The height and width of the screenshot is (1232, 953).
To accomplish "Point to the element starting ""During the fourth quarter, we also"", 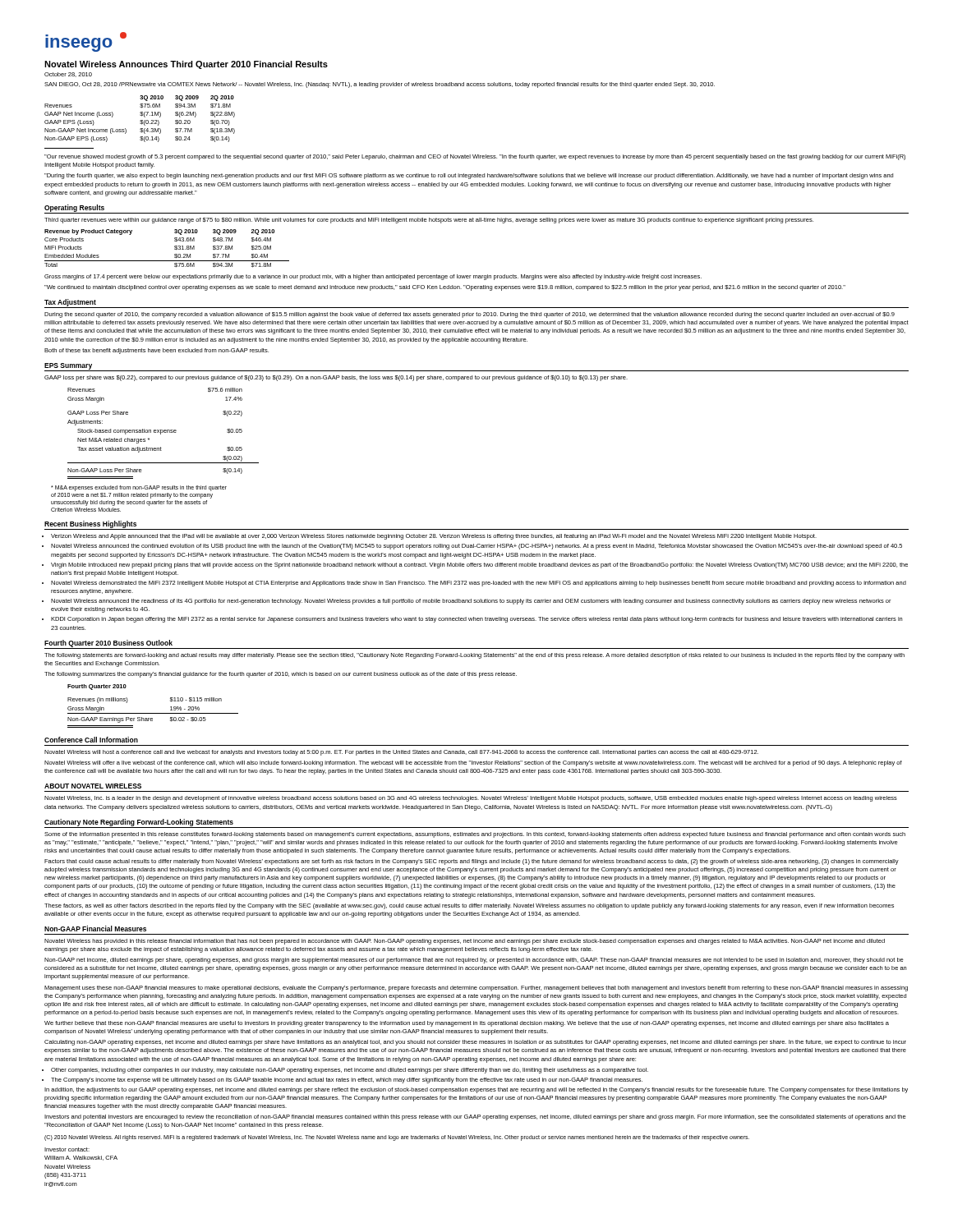I will pos(469,184).
